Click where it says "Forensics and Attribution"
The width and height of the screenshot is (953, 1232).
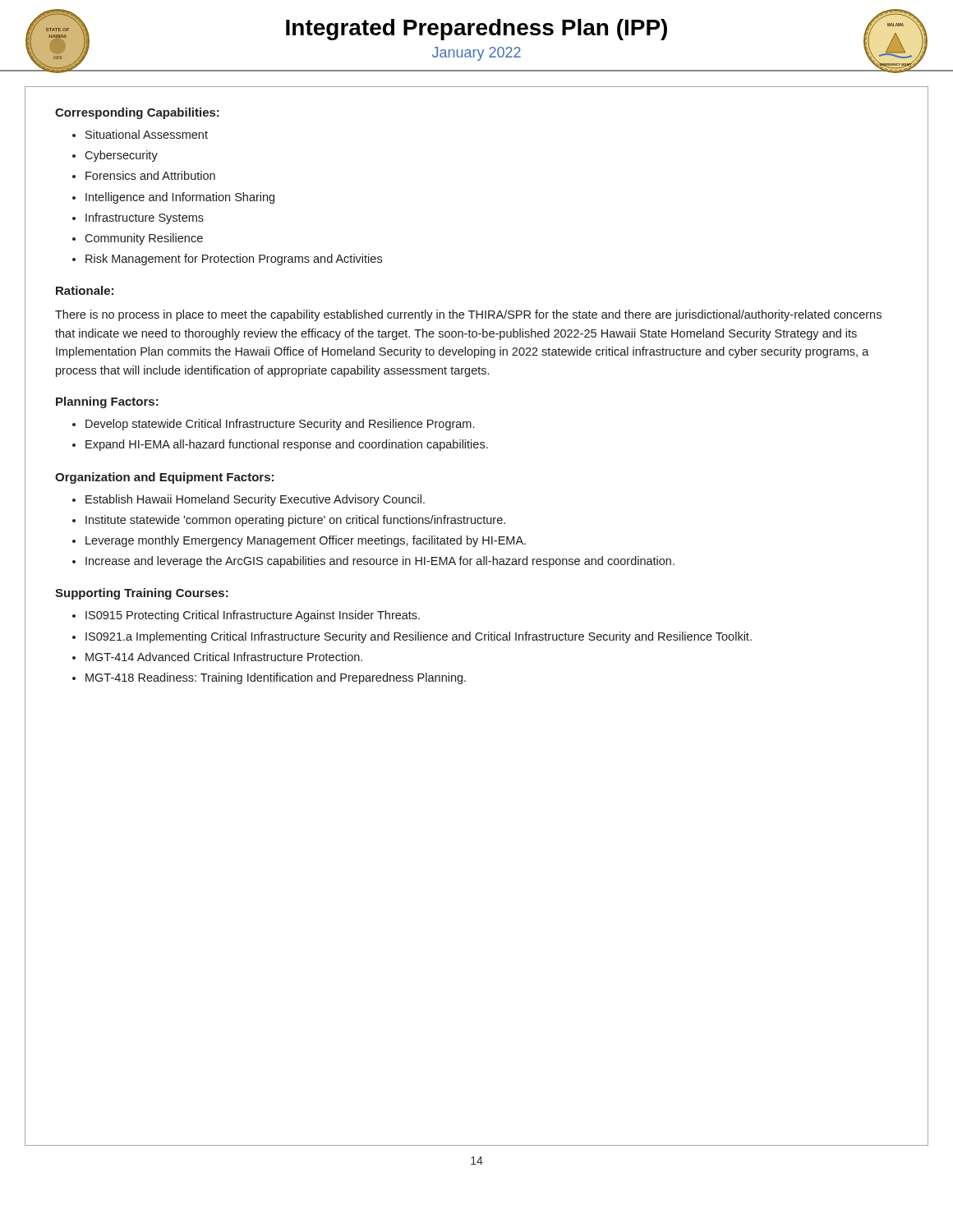coord(150,176)
